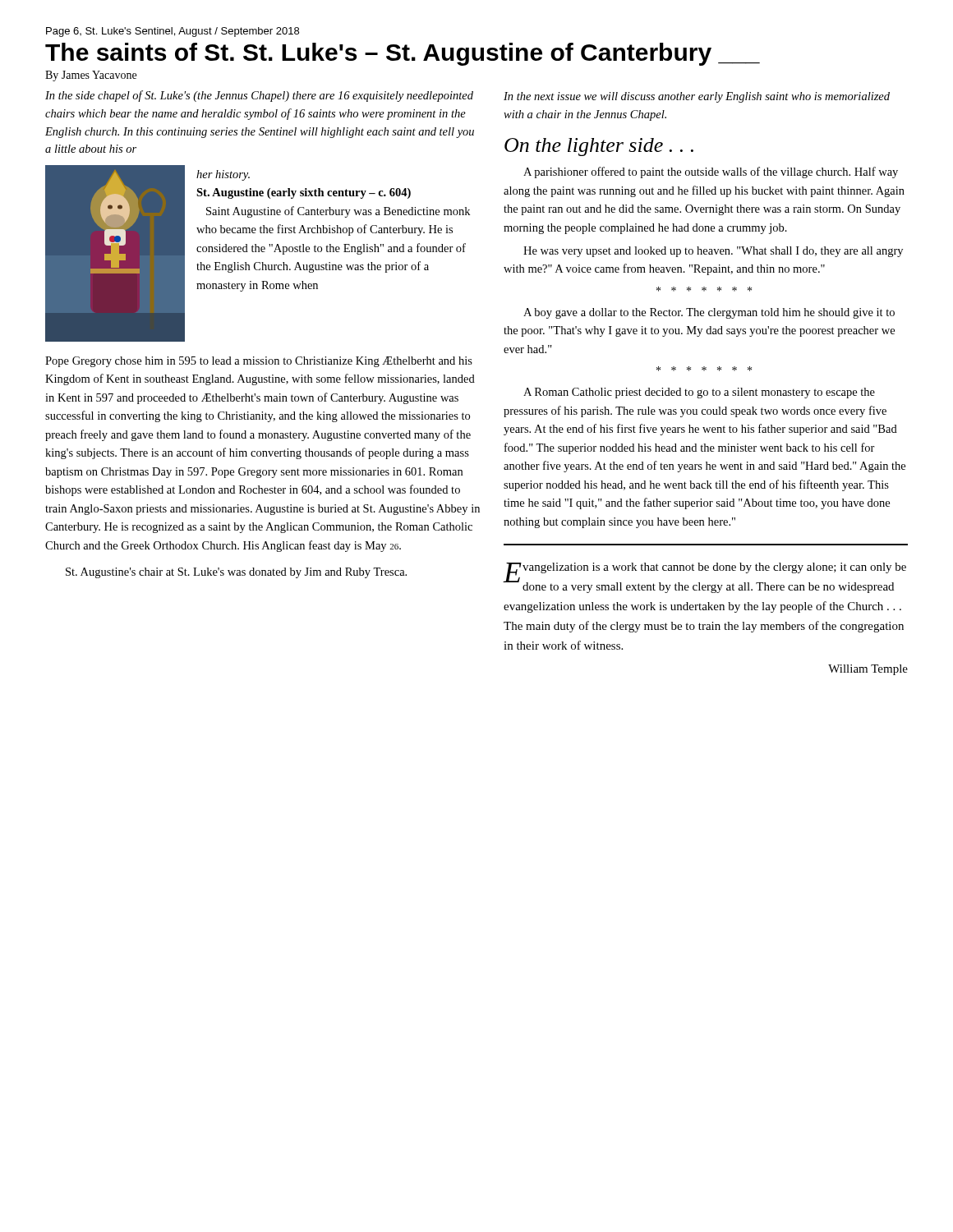Find the text starting "The saints of St."

[476, 52]
